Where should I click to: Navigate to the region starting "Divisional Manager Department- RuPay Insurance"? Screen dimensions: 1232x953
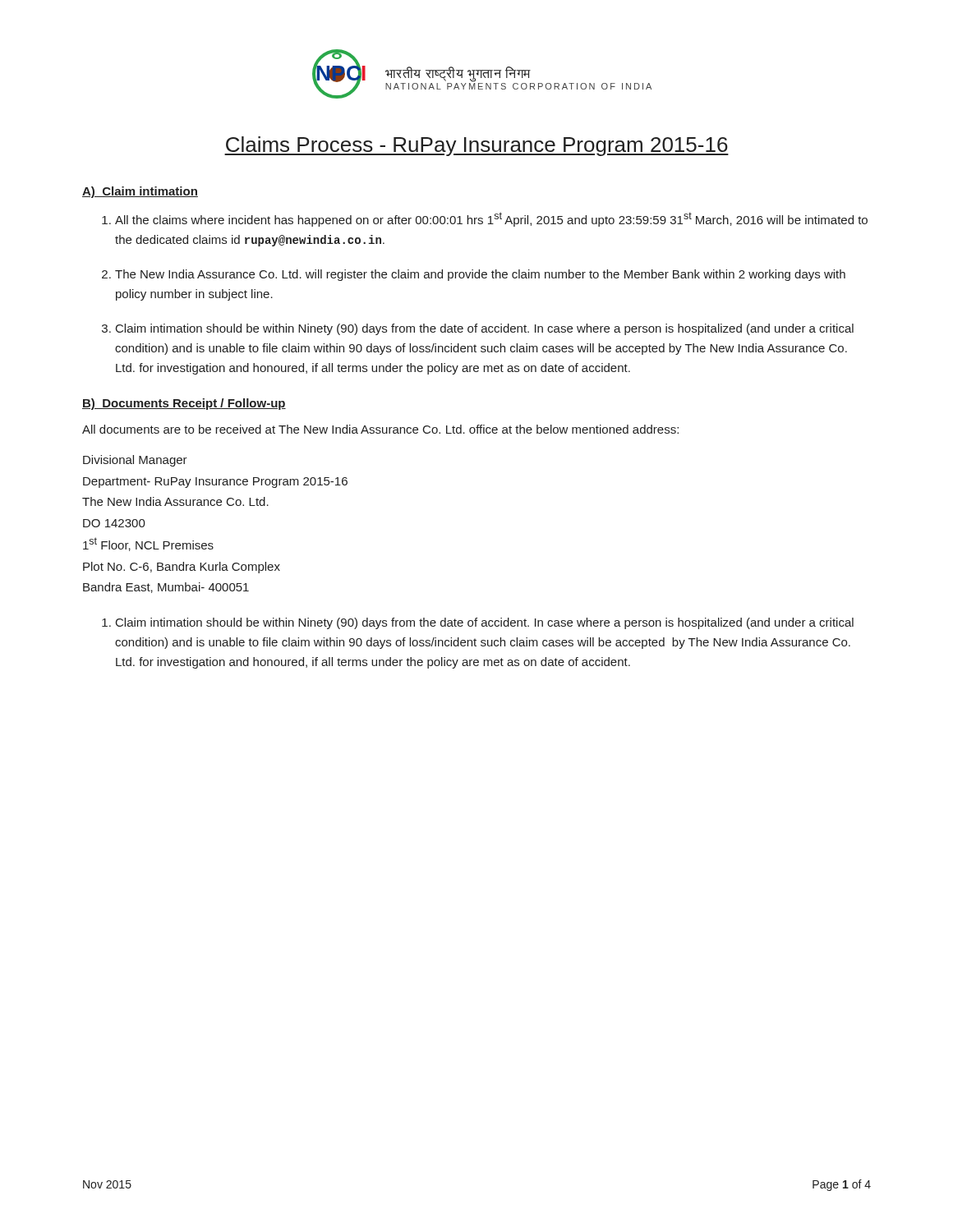[135, 461]
